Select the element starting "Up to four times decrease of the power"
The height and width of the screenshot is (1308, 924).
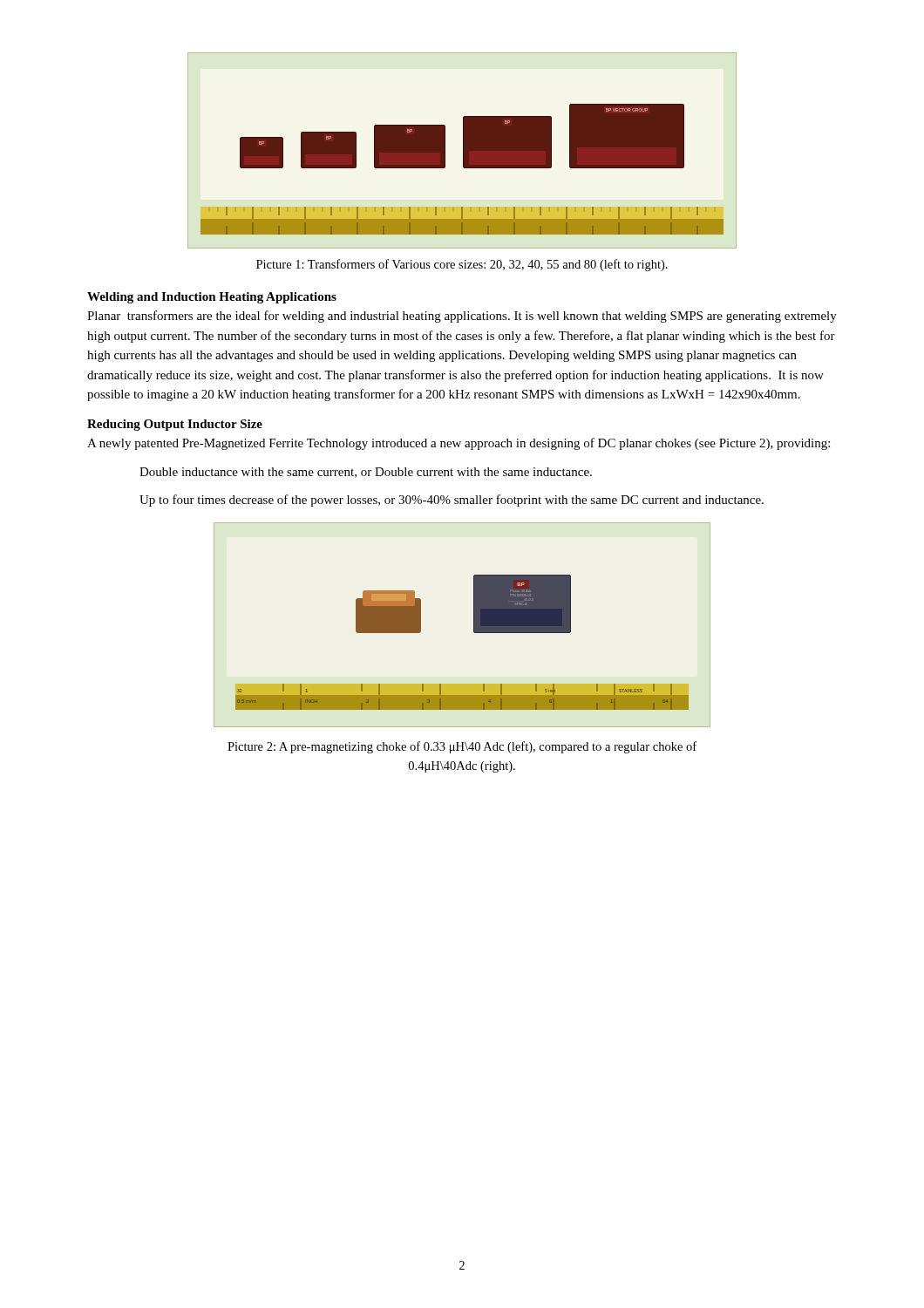452,500
